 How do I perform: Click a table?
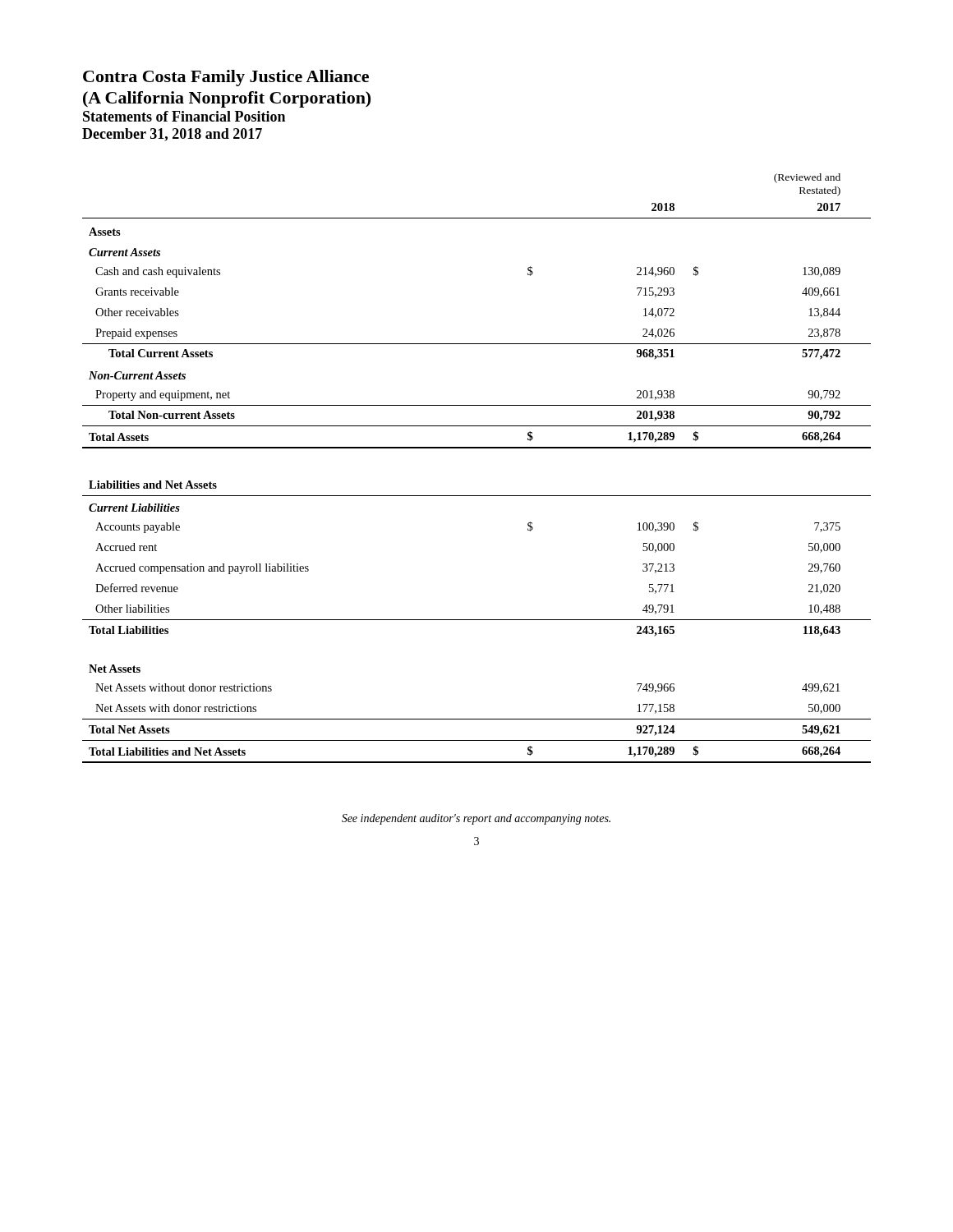pos(476,465)
